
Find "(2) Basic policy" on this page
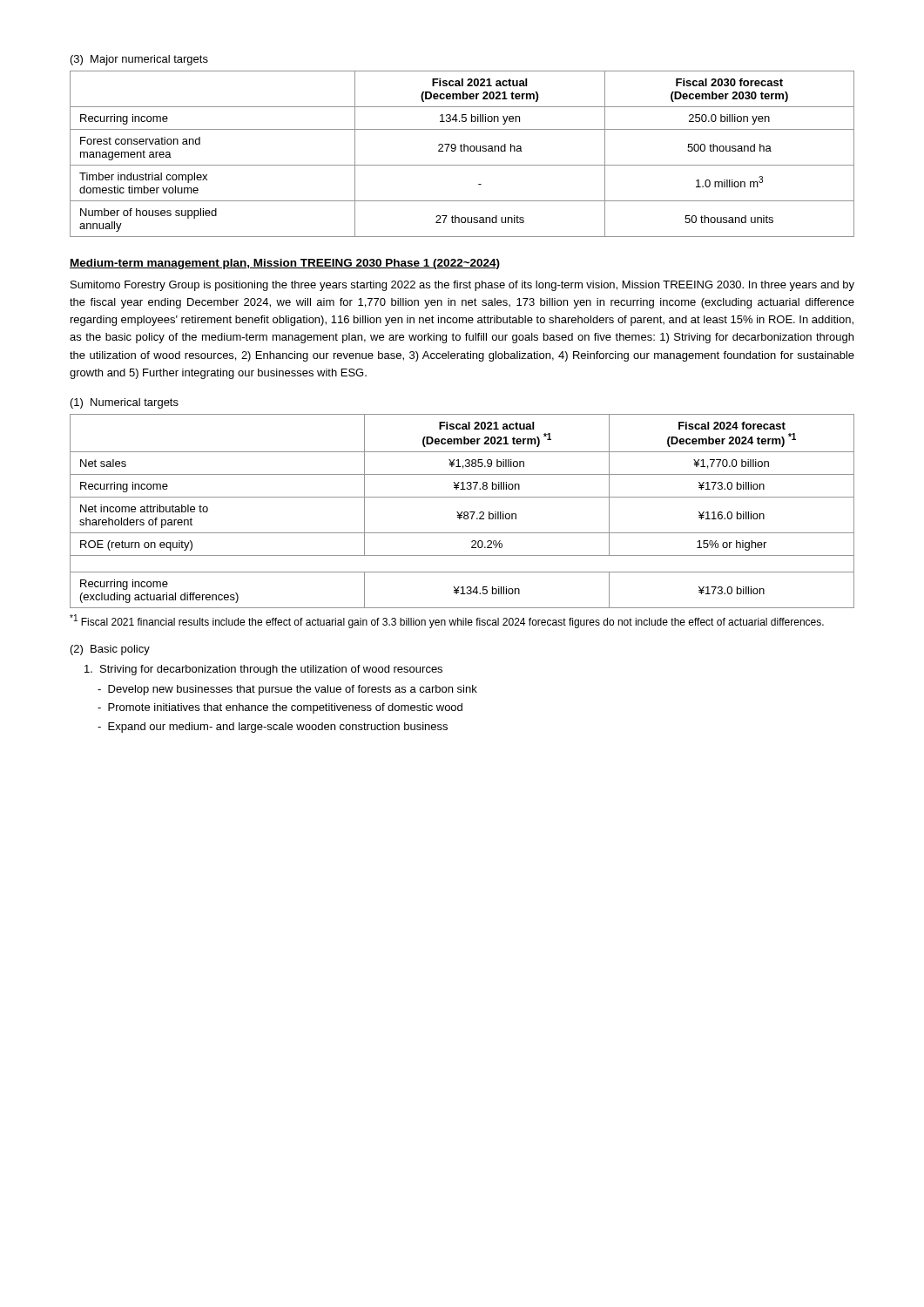tap(110, 649)
